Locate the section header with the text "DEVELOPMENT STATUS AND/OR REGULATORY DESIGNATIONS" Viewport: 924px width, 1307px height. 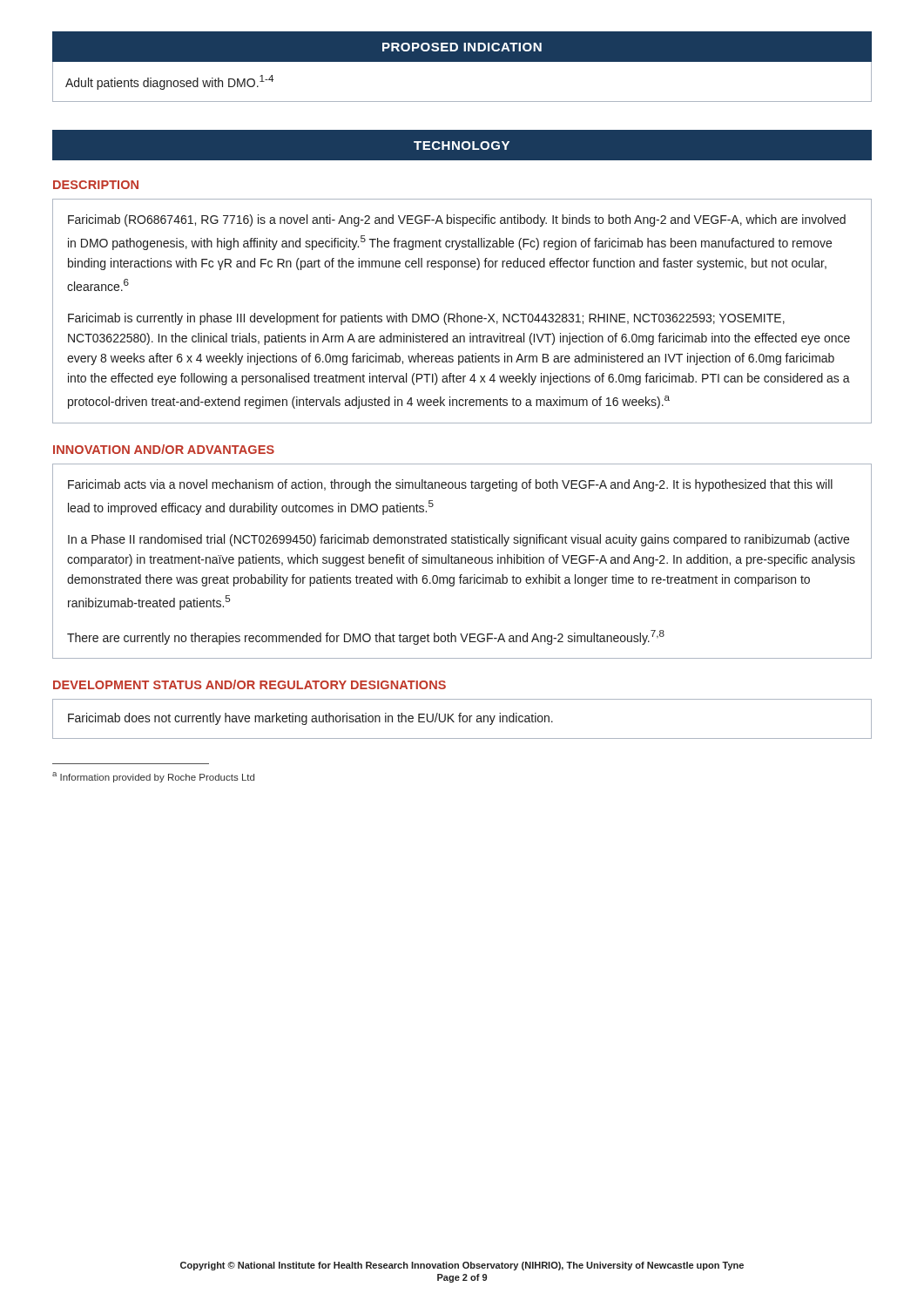click(x=249, y=685)
